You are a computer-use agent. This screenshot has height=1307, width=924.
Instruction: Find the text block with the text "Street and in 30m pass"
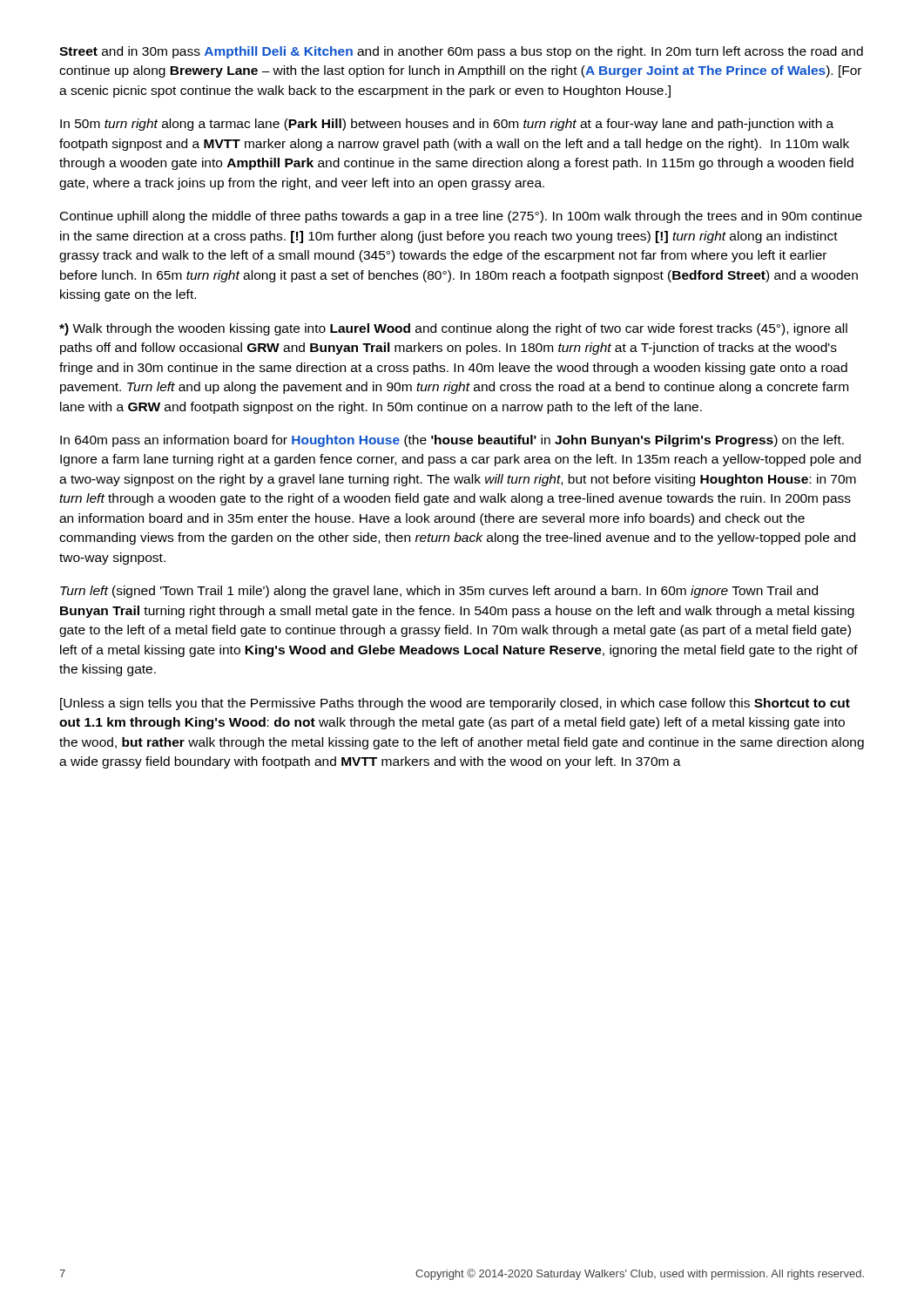[x=461, y=71]
